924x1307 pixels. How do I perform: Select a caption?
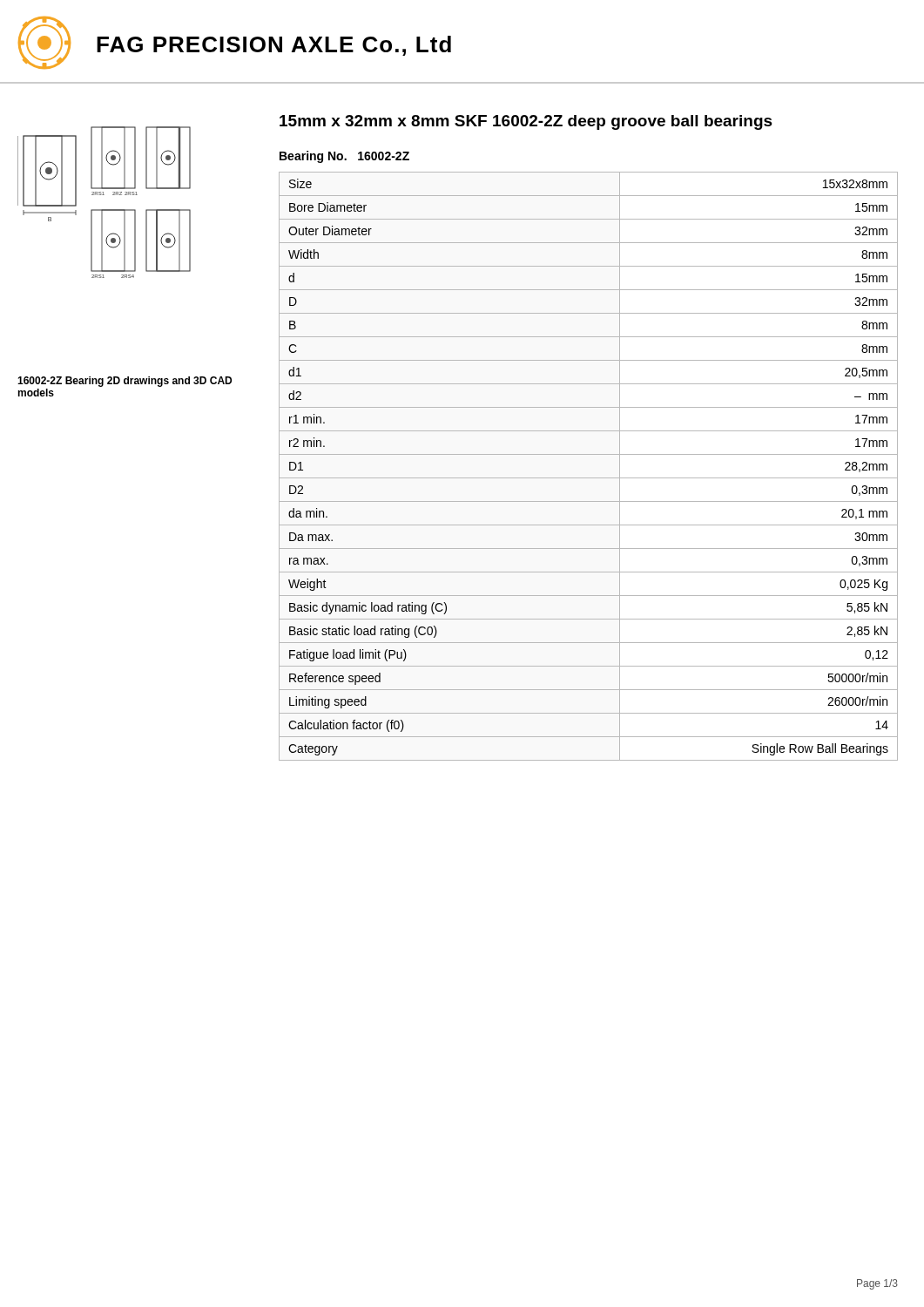tap(125, 387)
